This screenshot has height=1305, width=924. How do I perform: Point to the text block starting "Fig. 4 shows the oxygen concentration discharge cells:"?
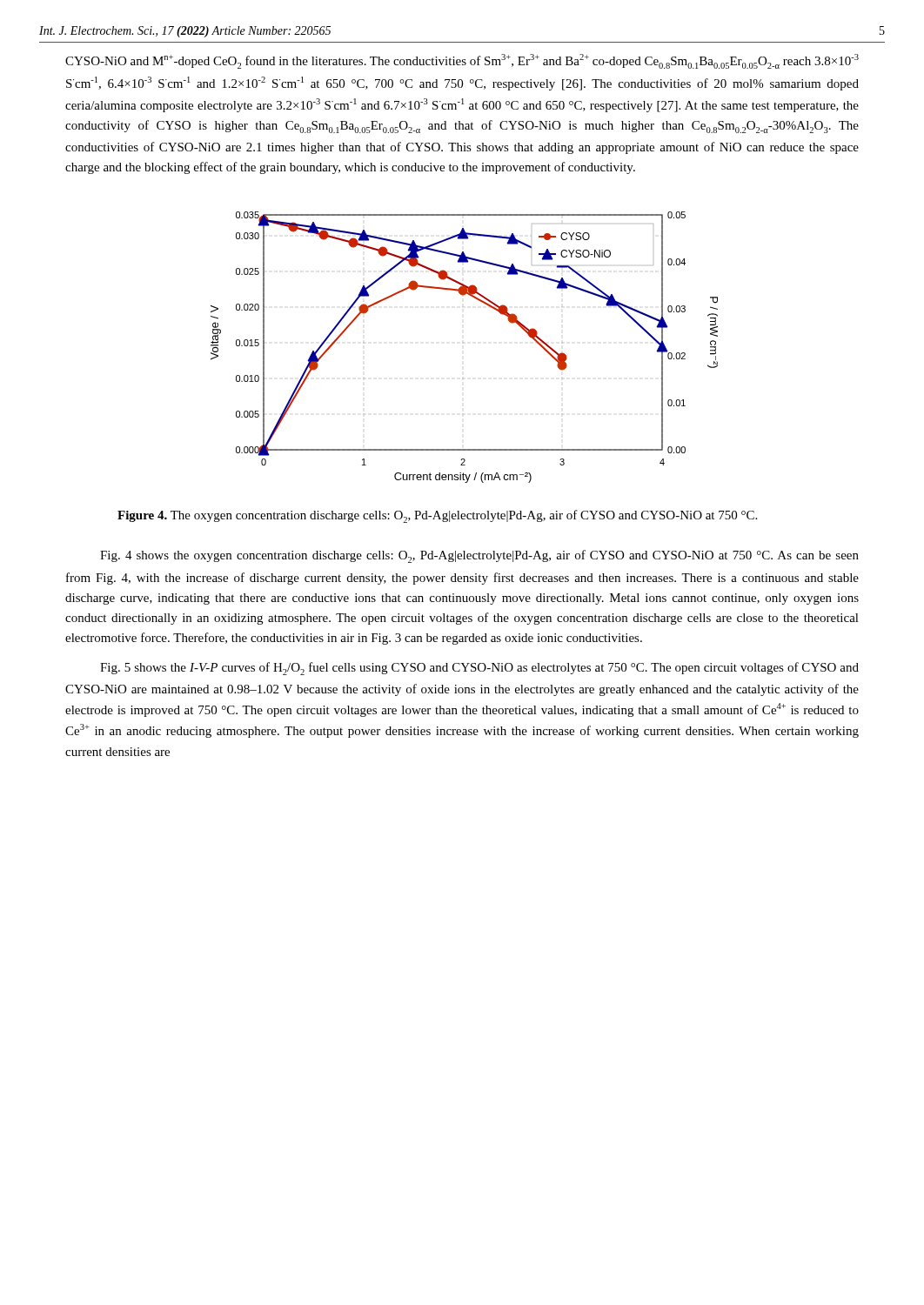462,597
